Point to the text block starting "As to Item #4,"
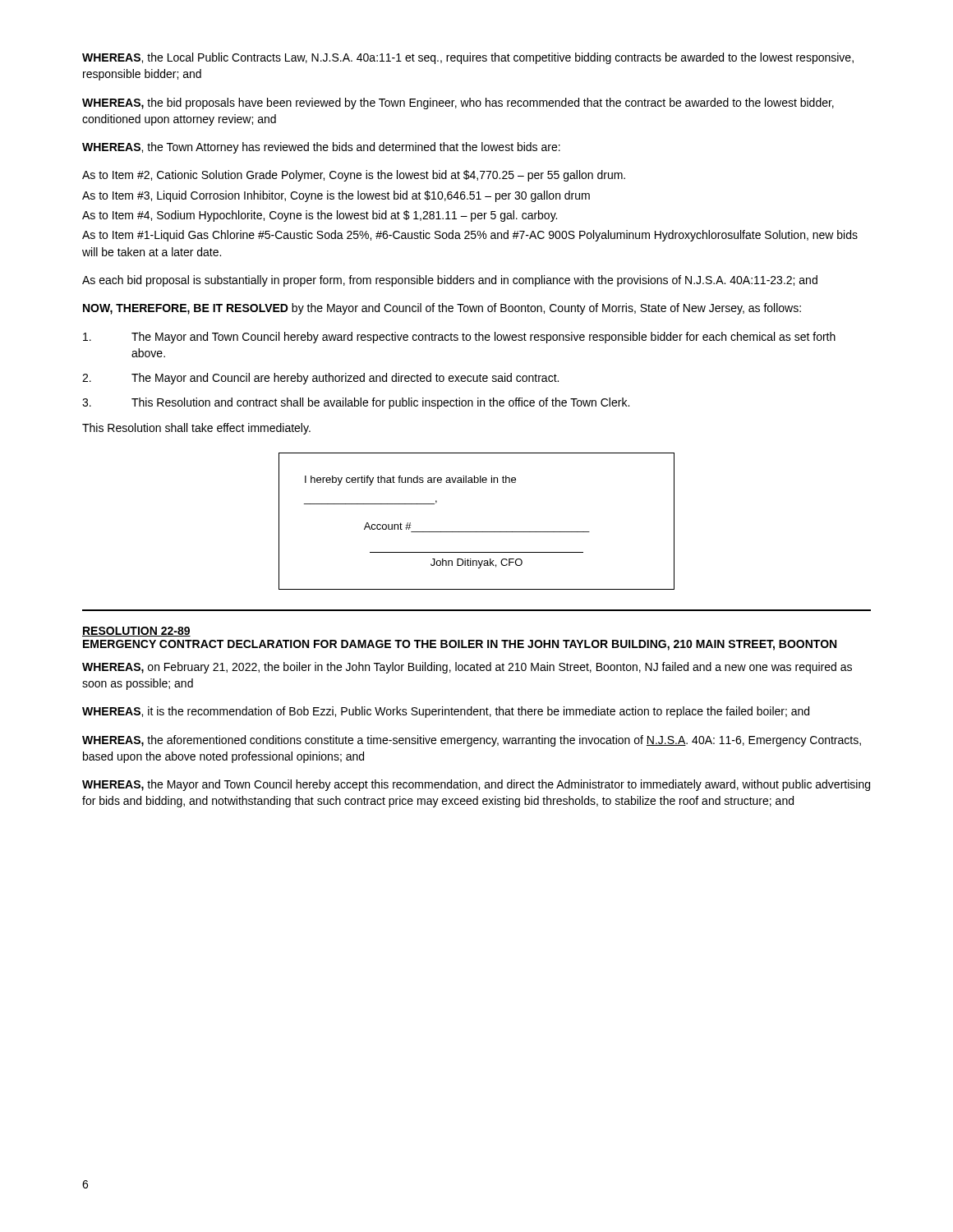Screen dimensions: 1232x953 pos(320,215)
